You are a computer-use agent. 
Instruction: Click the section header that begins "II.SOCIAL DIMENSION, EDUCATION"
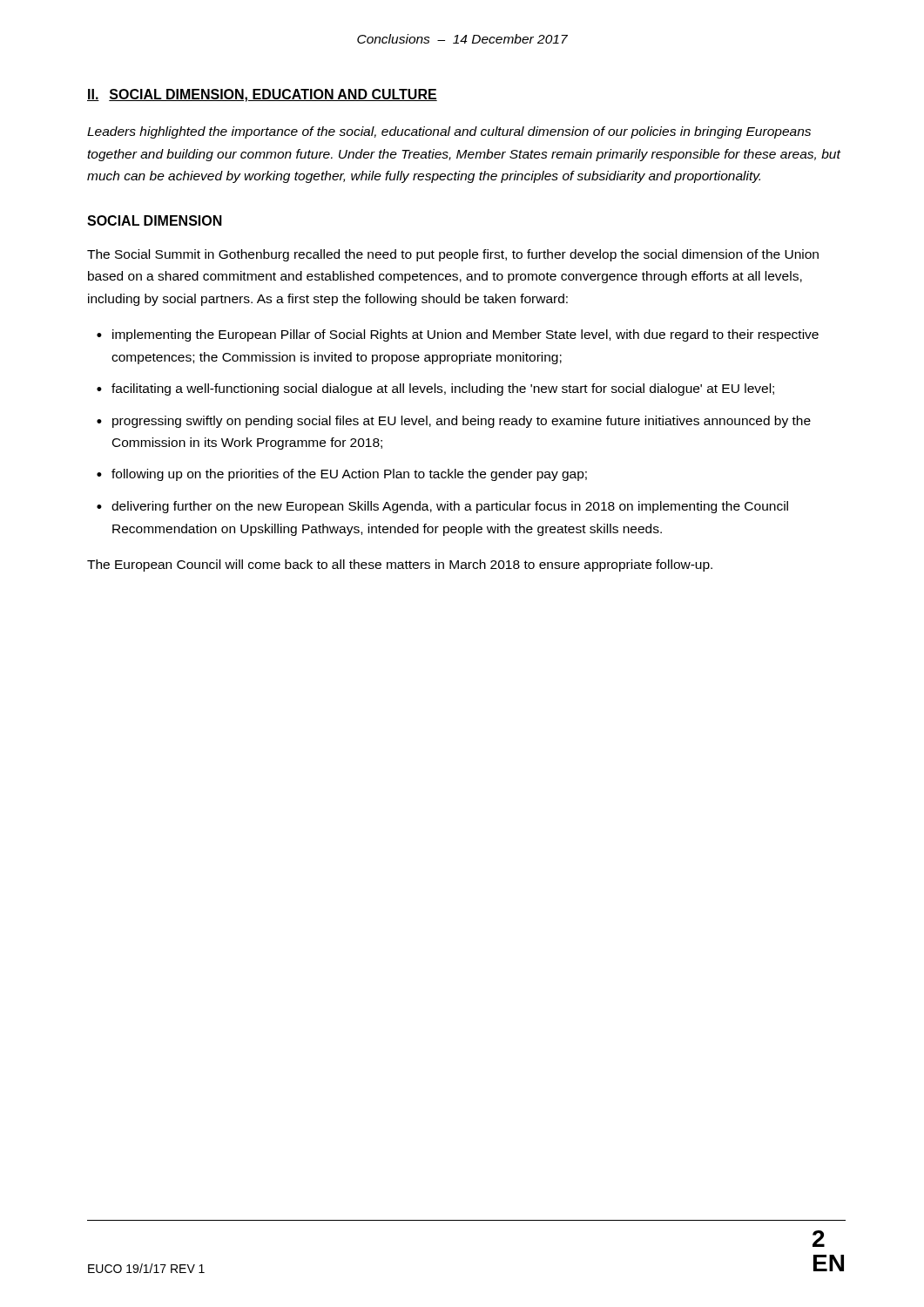[262, 95]
